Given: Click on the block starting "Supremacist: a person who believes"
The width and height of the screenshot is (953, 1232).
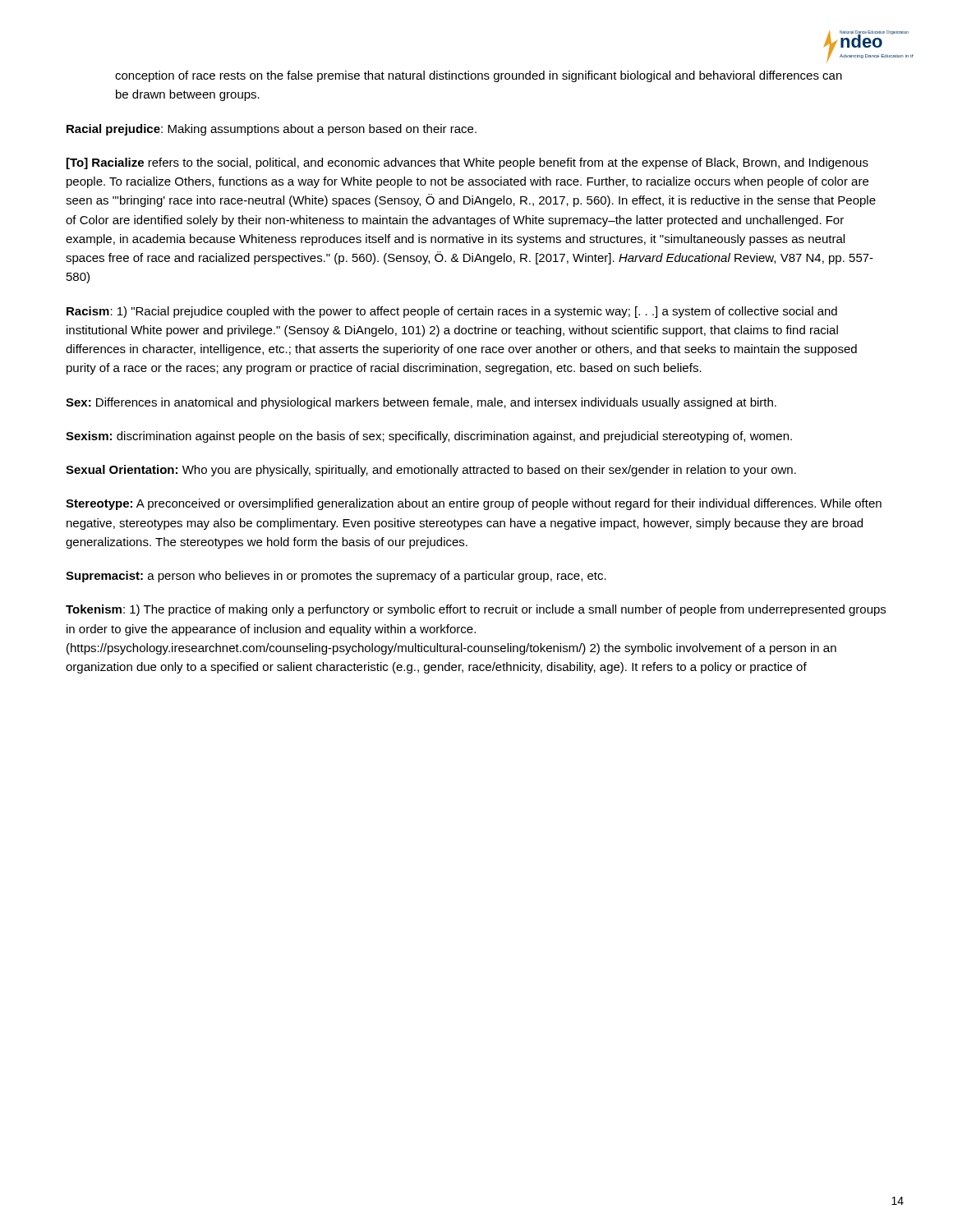Looking at the screenshot, I should click(336, 575).
